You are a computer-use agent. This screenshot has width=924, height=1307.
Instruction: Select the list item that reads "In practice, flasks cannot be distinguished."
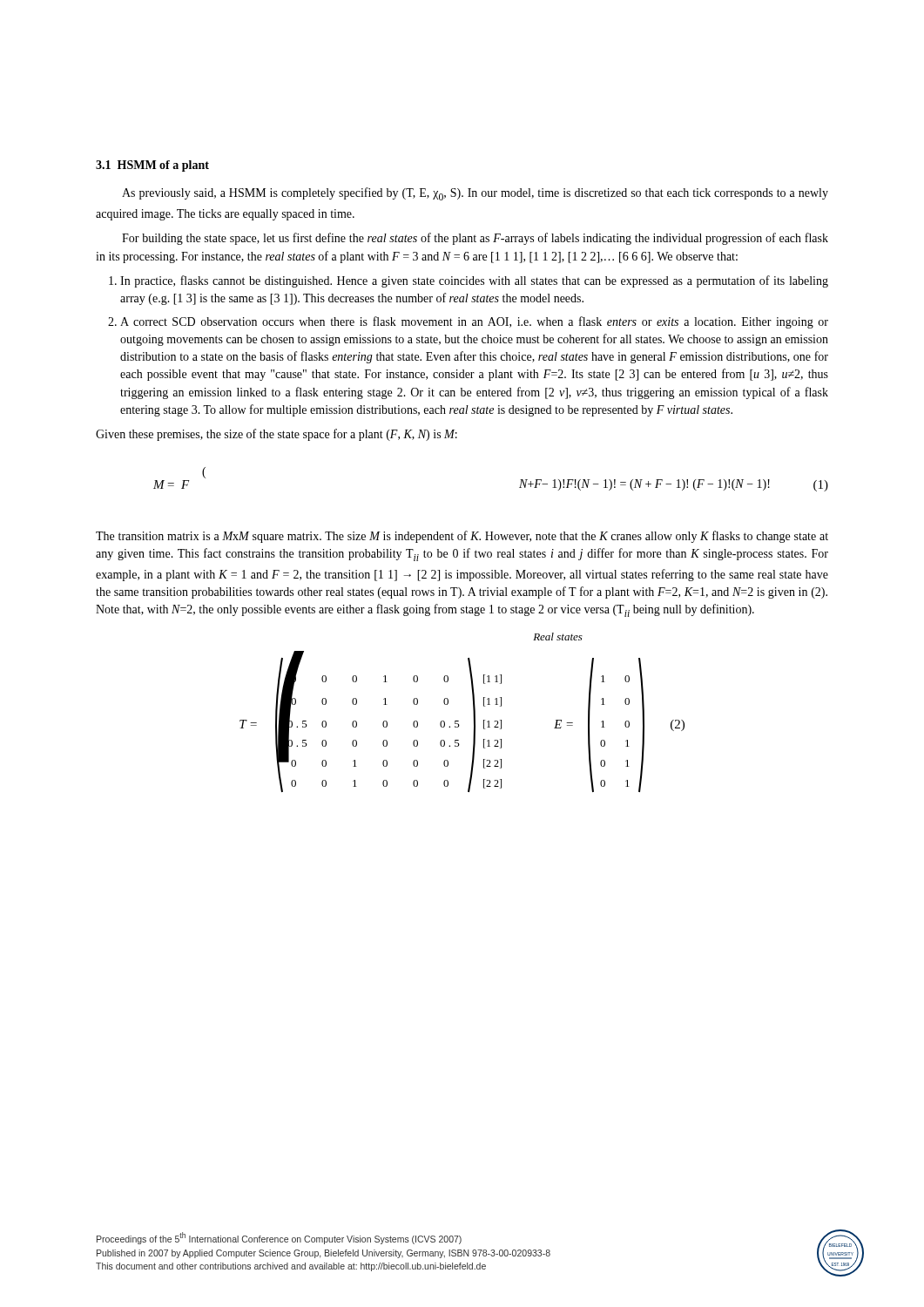coord(474,290)
